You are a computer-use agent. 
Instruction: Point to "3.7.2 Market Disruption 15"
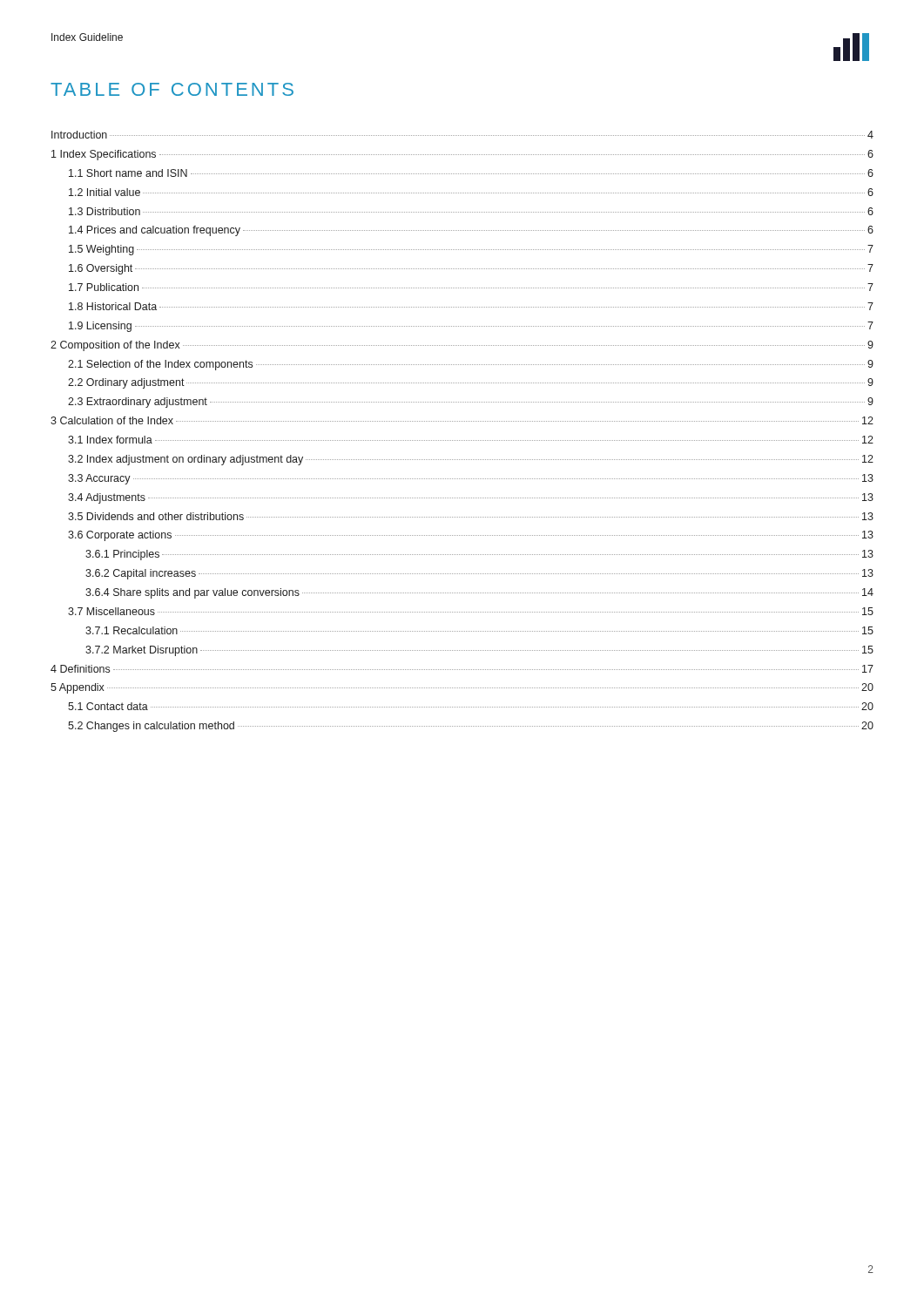tap(479, 650)
